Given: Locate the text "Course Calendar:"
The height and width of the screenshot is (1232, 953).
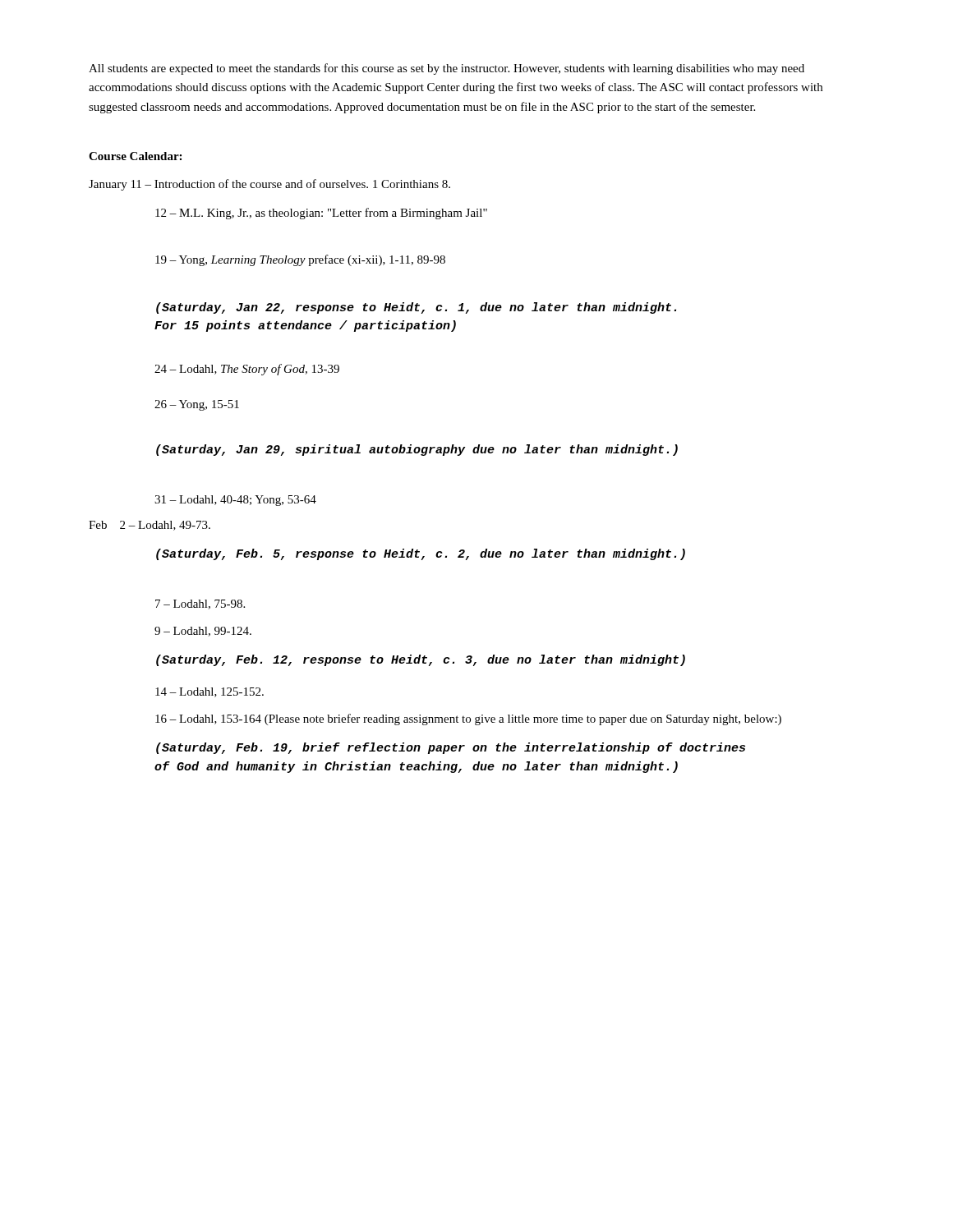Looking at the screenshot, I should (x=136, y=156).
